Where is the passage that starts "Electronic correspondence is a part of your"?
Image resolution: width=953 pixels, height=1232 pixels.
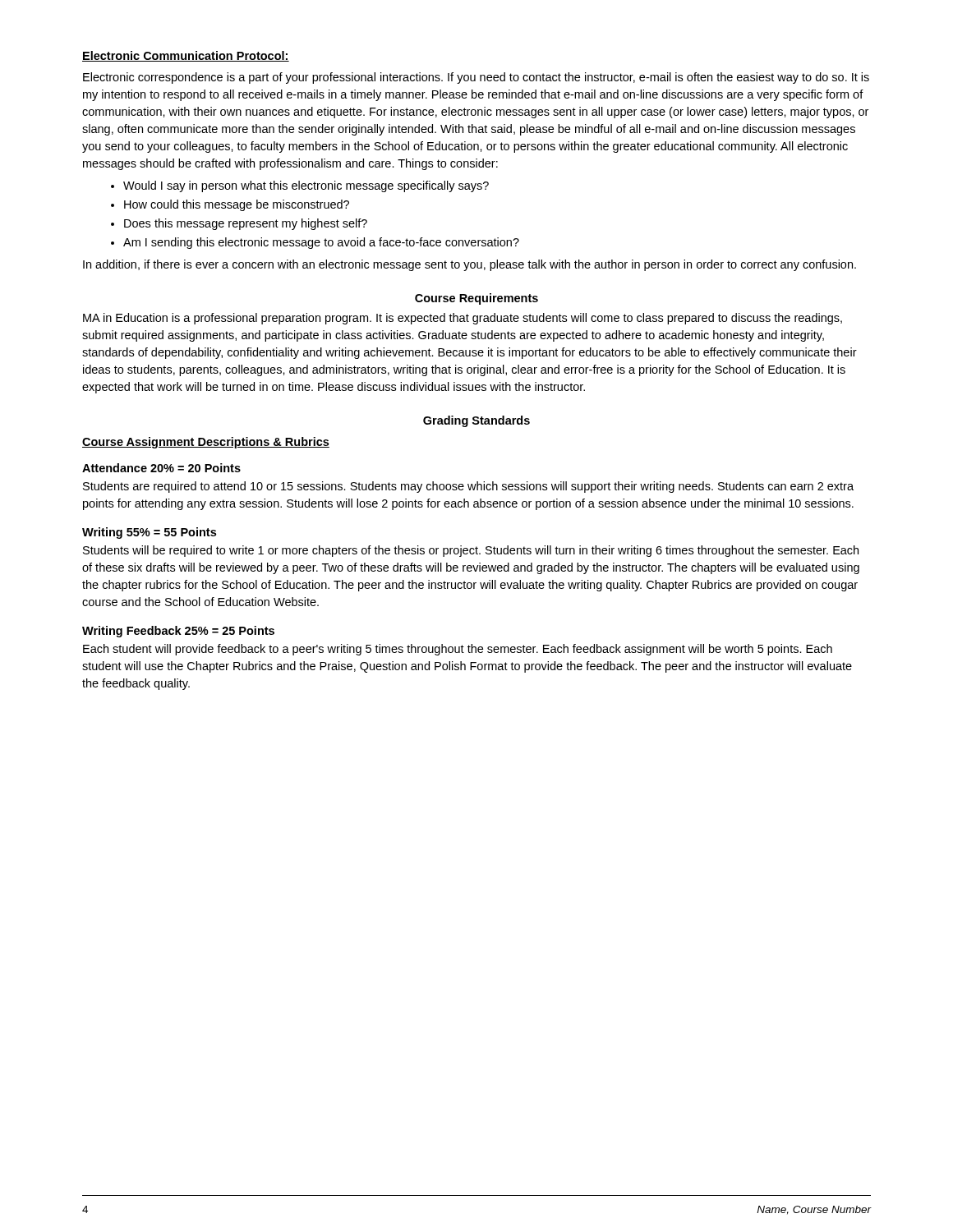tap(476, 121)
